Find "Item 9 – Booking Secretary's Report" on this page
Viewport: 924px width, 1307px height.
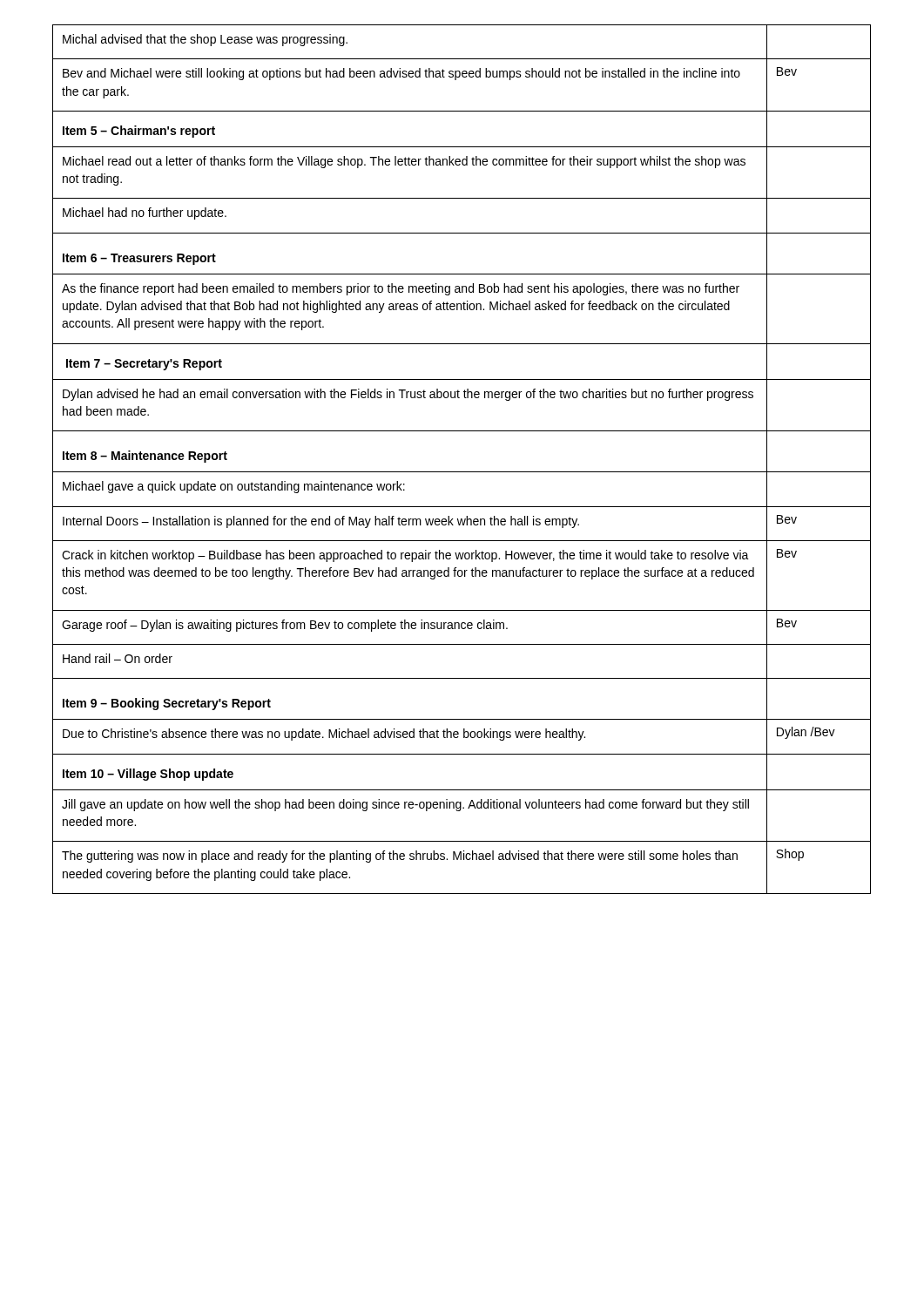tap(166, 703)
